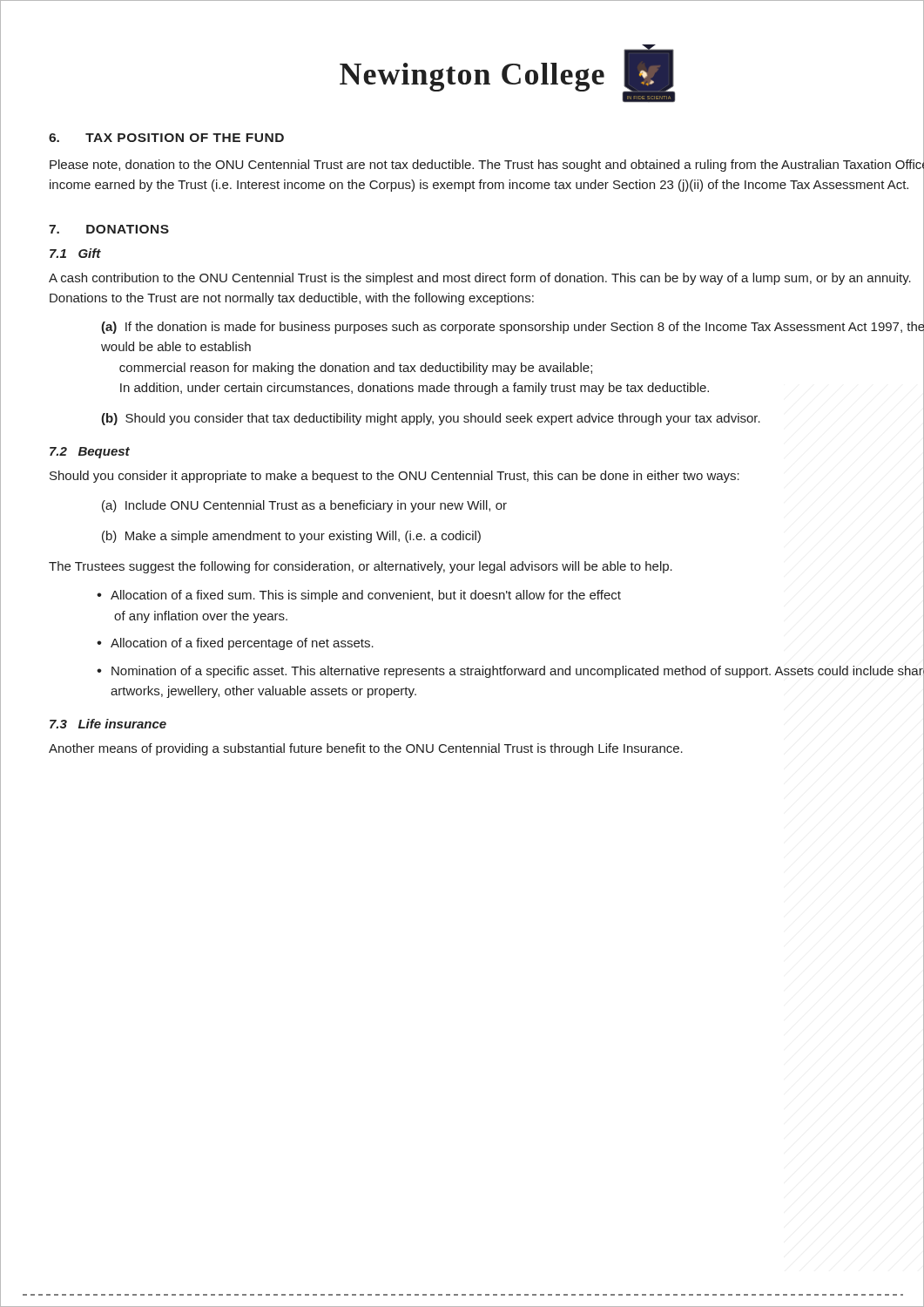Navigate to the passage starting "7.1 Gift"

75,253
